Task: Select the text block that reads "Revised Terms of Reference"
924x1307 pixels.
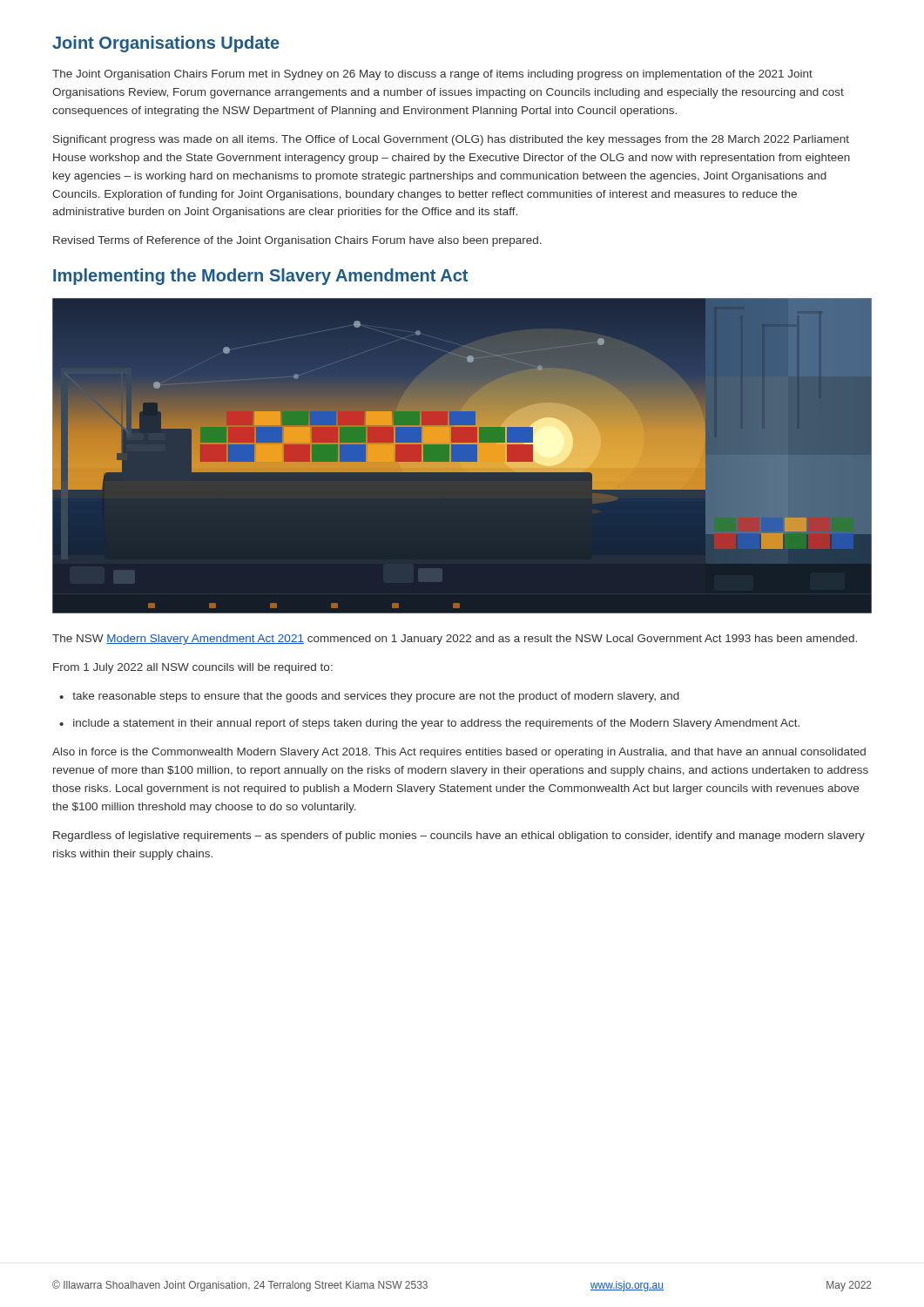Action: tap(297, 240)
